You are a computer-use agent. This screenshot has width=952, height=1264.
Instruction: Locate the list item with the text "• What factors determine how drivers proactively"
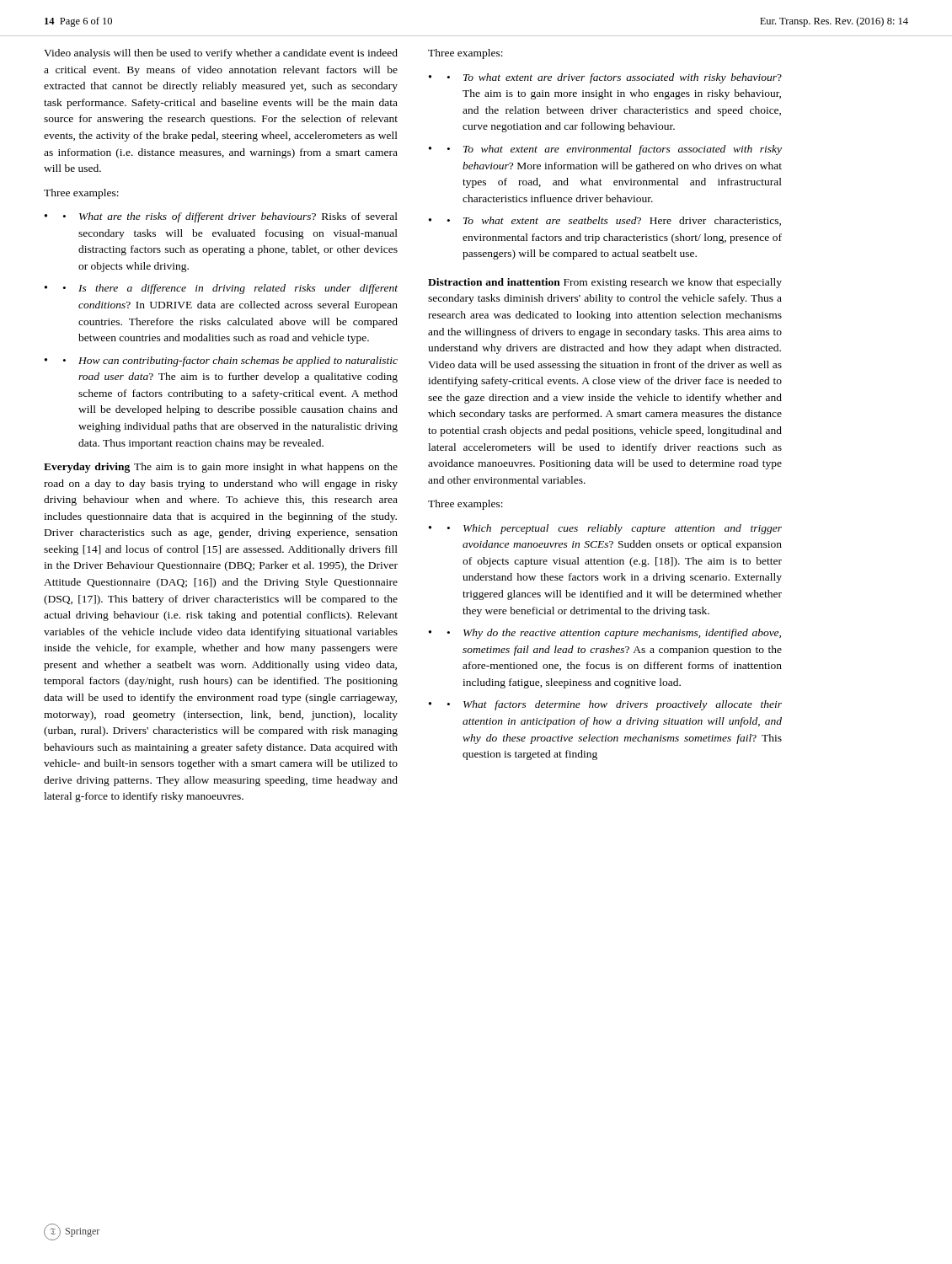(614, 729)
